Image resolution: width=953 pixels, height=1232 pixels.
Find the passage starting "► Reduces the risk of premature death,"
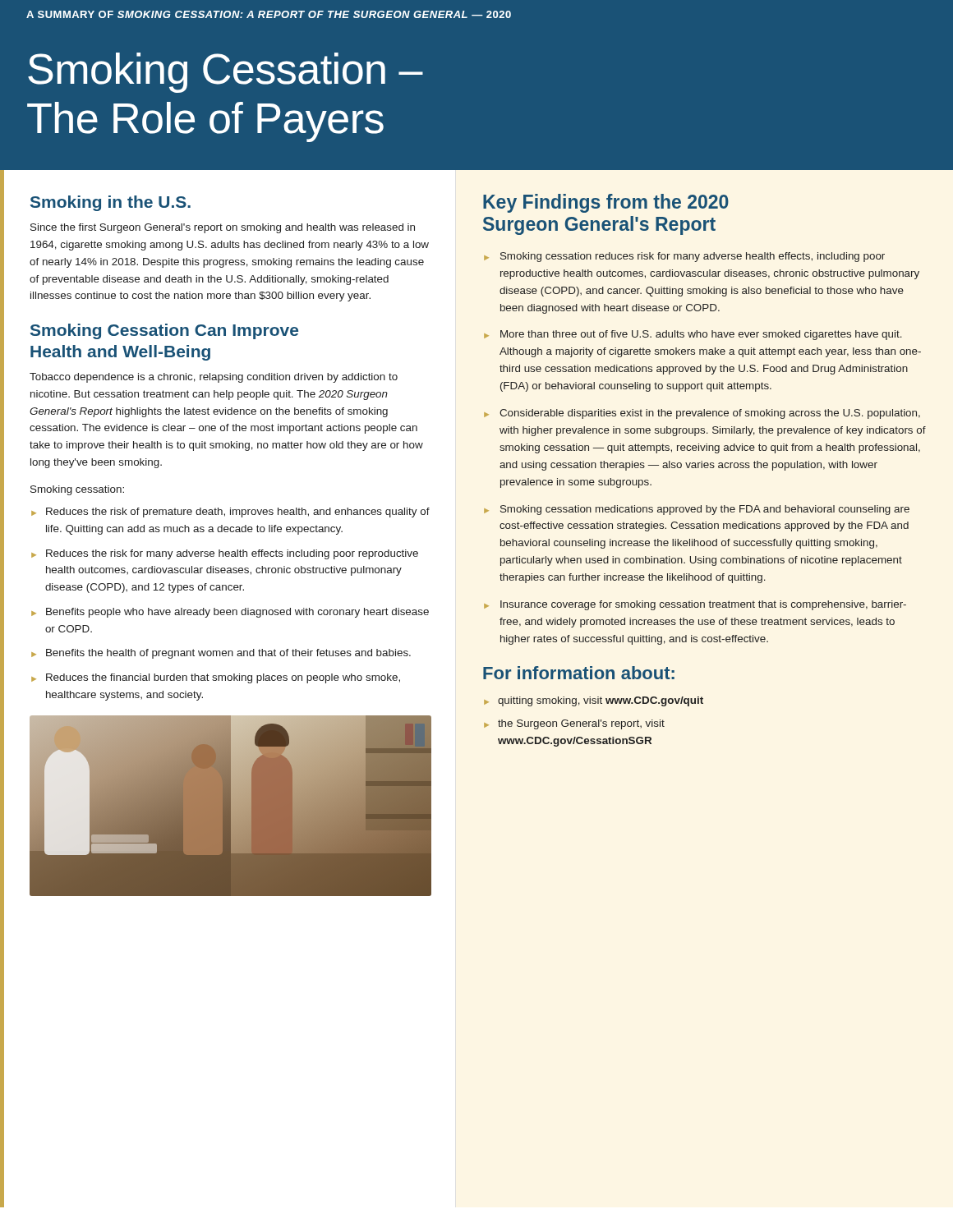pyautogui.click(x=230, y=521)
